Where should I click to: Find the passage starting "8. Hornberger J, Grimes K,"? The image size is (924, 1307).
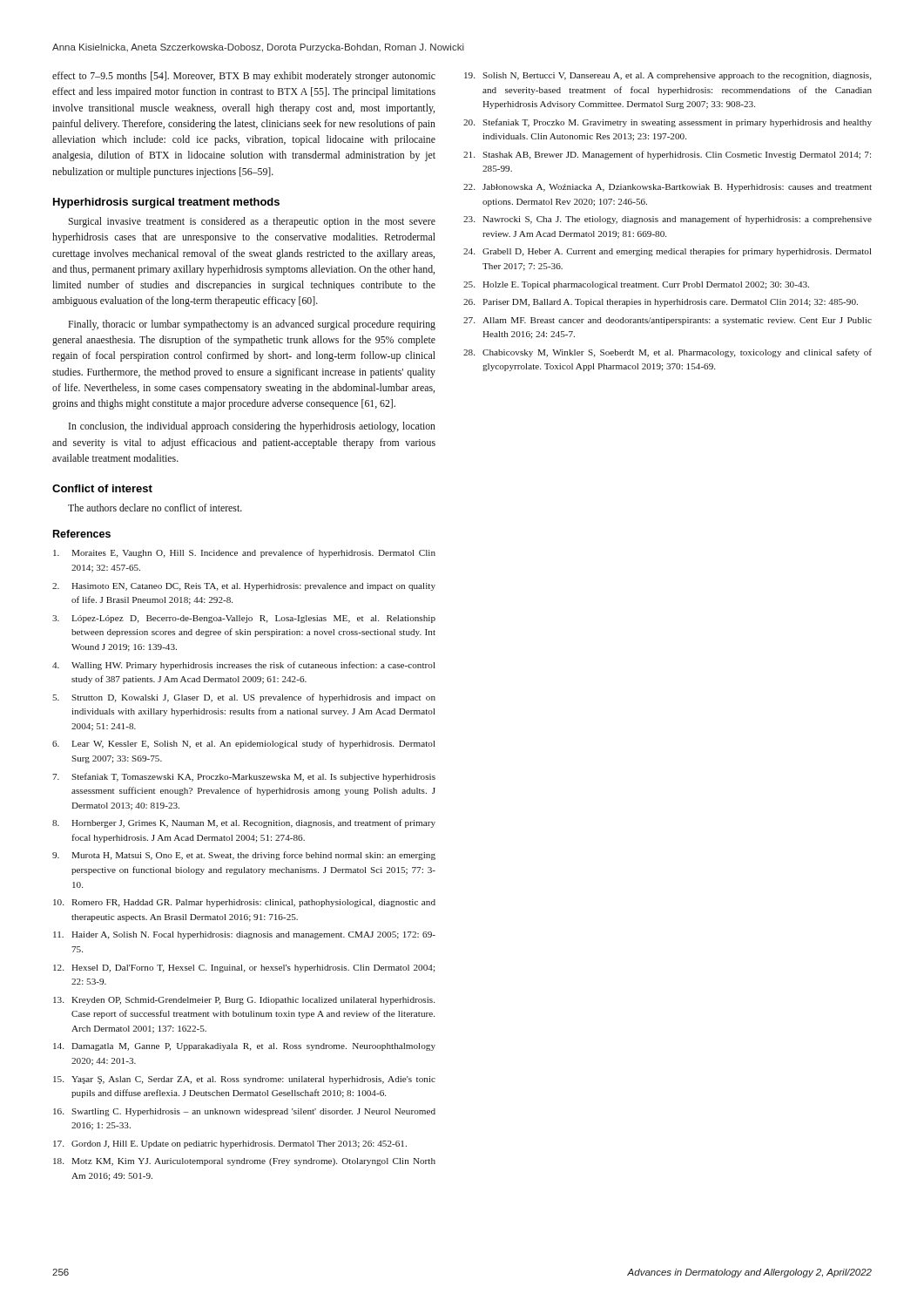click(244, 830)
